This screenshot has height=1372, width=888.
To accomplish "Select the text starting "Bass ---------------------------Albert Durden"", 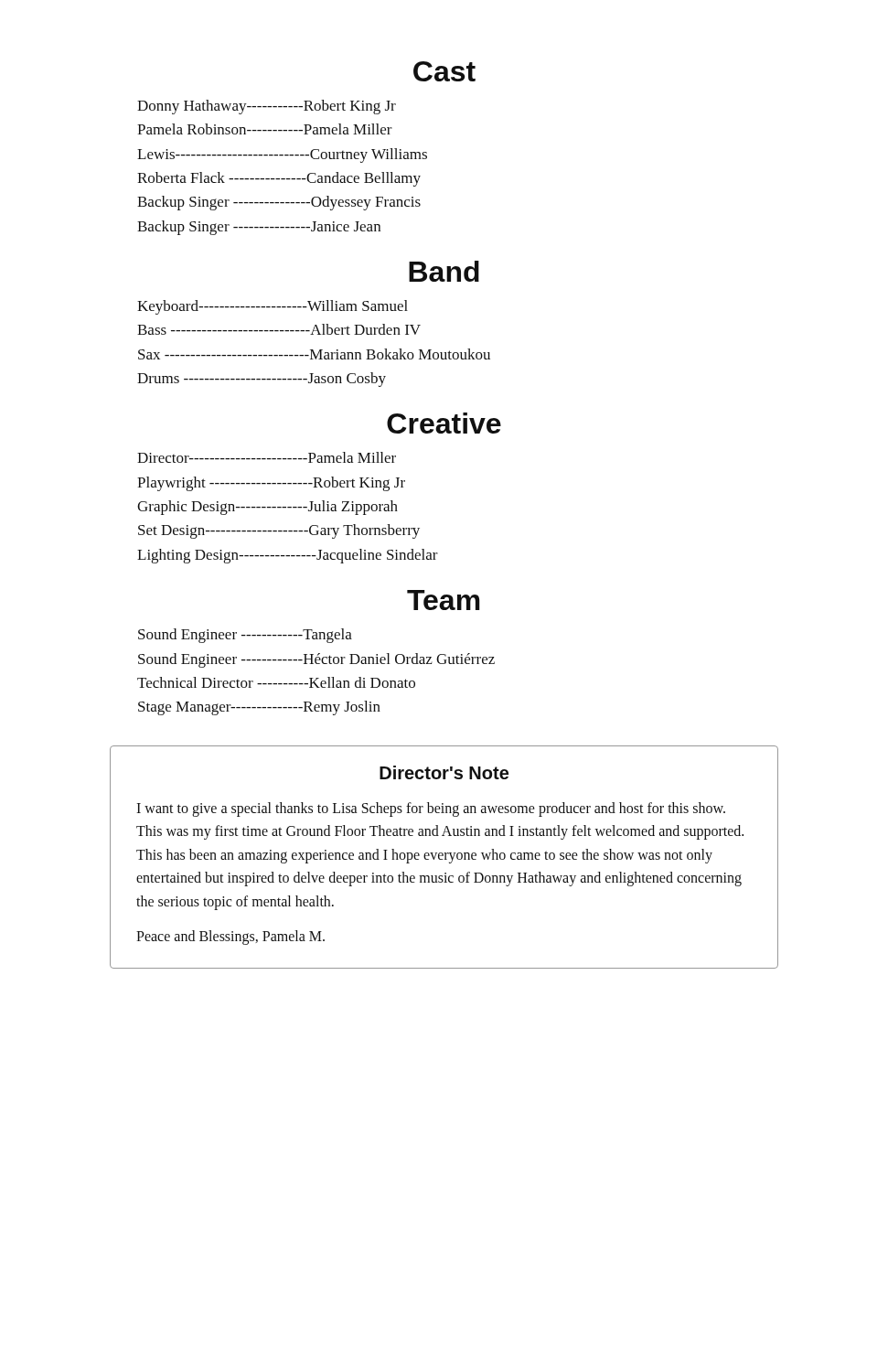I will [x=279, y=330].
